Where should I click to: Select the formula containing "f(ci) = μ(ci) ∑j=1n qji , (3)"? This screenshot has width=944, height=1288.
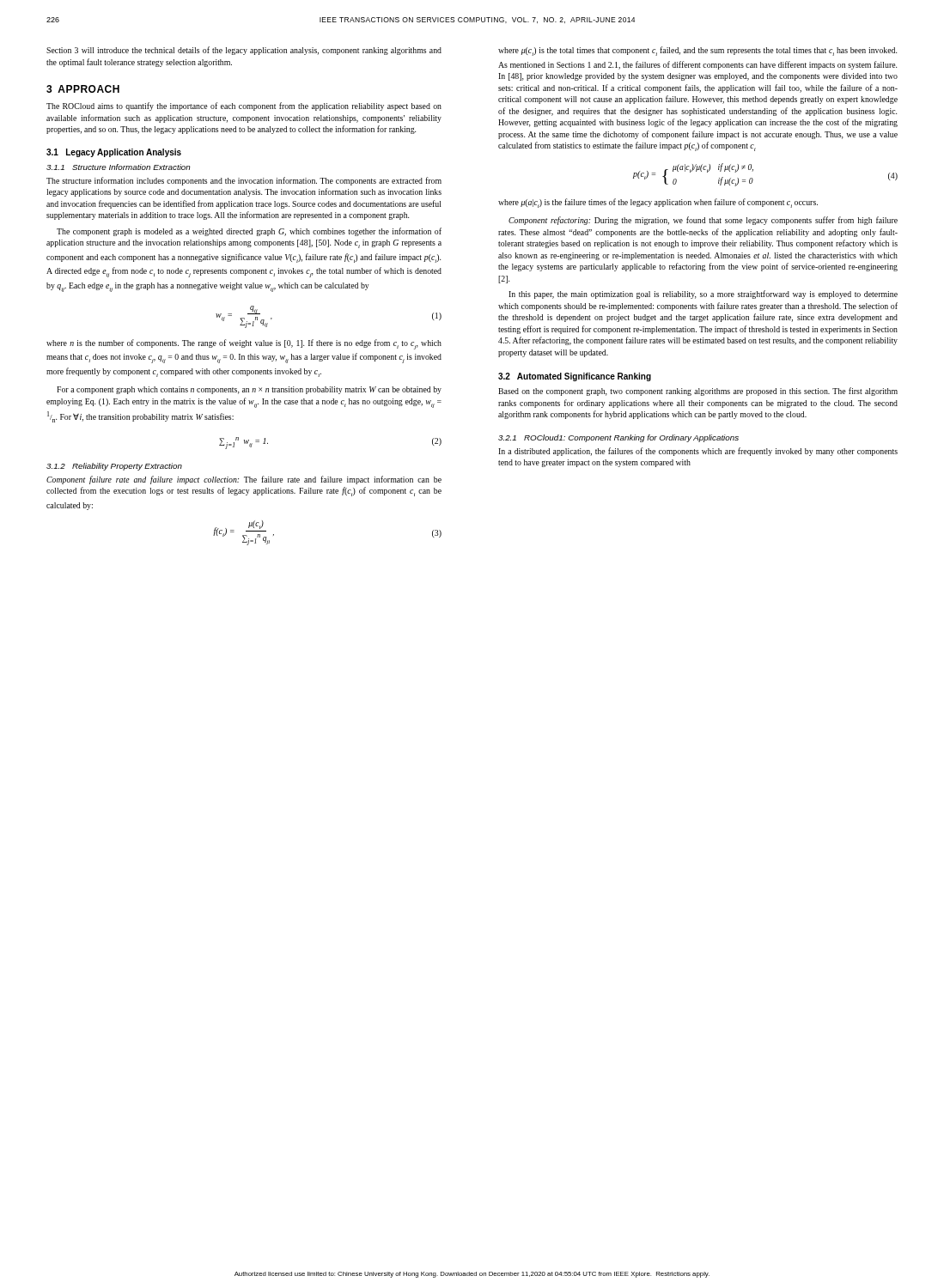point(256,531)
